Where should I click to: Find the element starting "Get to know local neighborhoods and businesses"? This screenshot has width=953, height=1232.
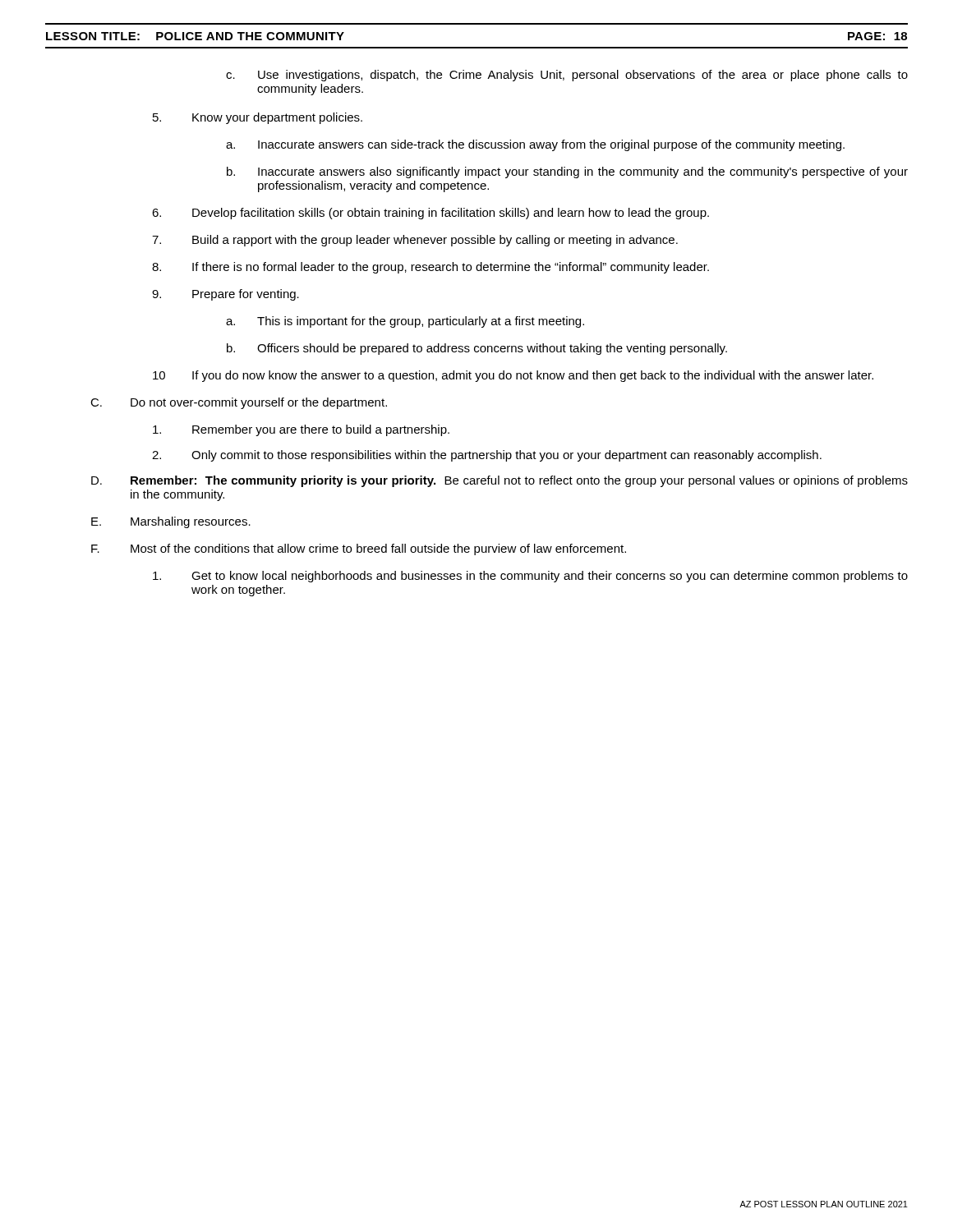[x=530, y=582]
